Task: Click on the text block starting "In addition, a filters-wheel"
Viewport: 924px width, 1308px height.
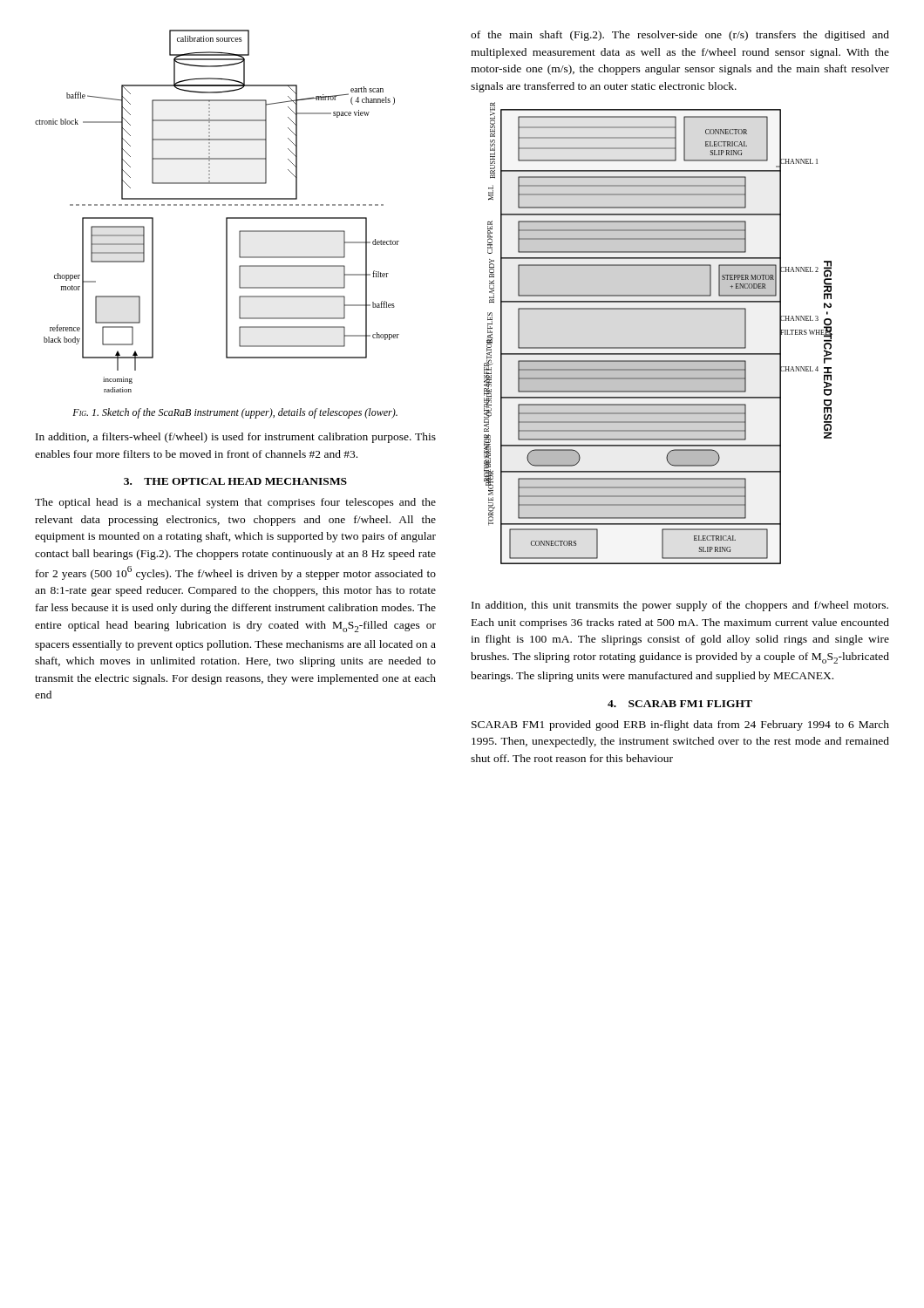Action: 235,445
